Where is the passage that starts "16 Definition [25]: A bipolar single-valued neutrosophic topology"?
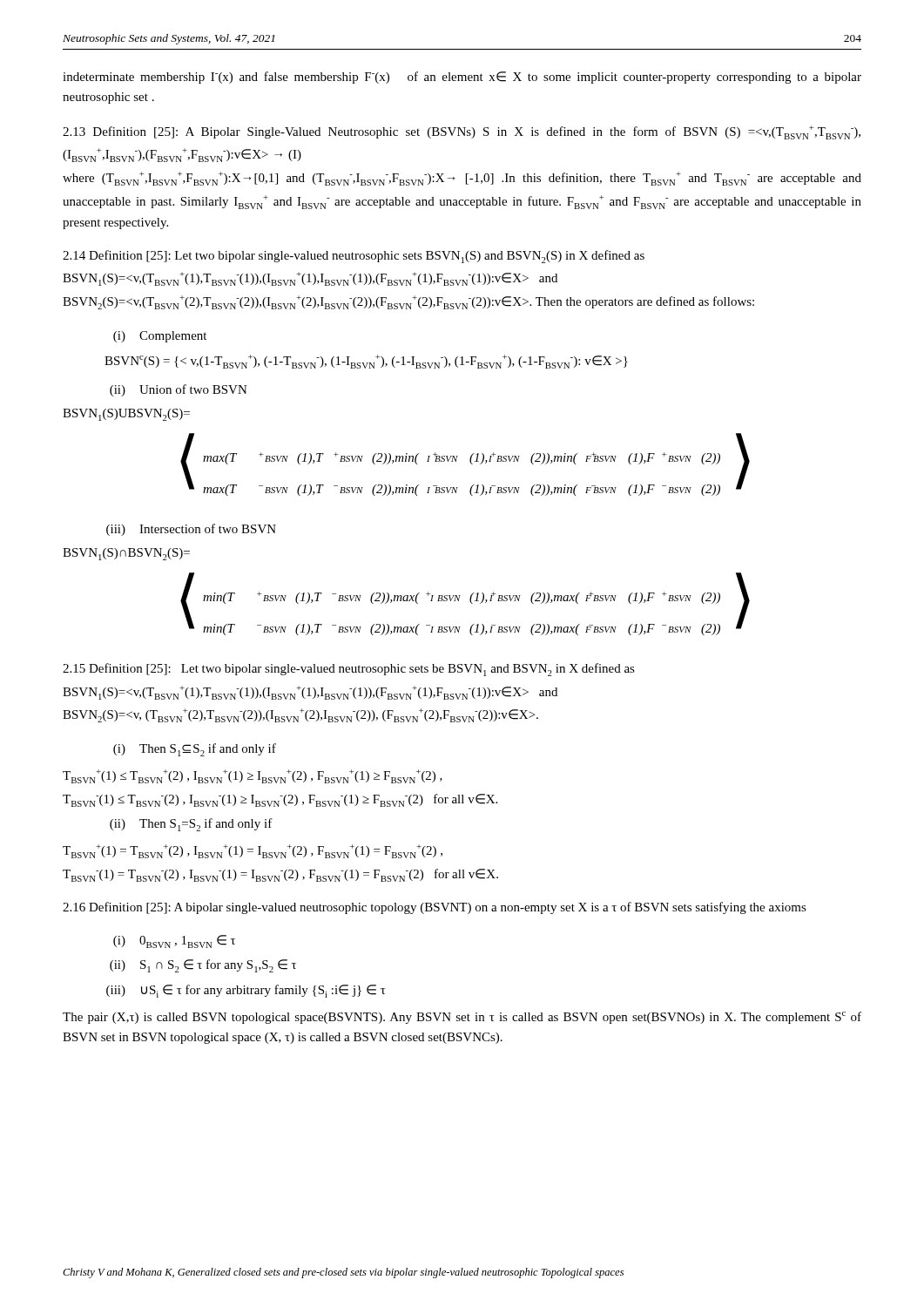Image resolution: width=924 pixels, height=1307 pixels. [x=435, y=907]
